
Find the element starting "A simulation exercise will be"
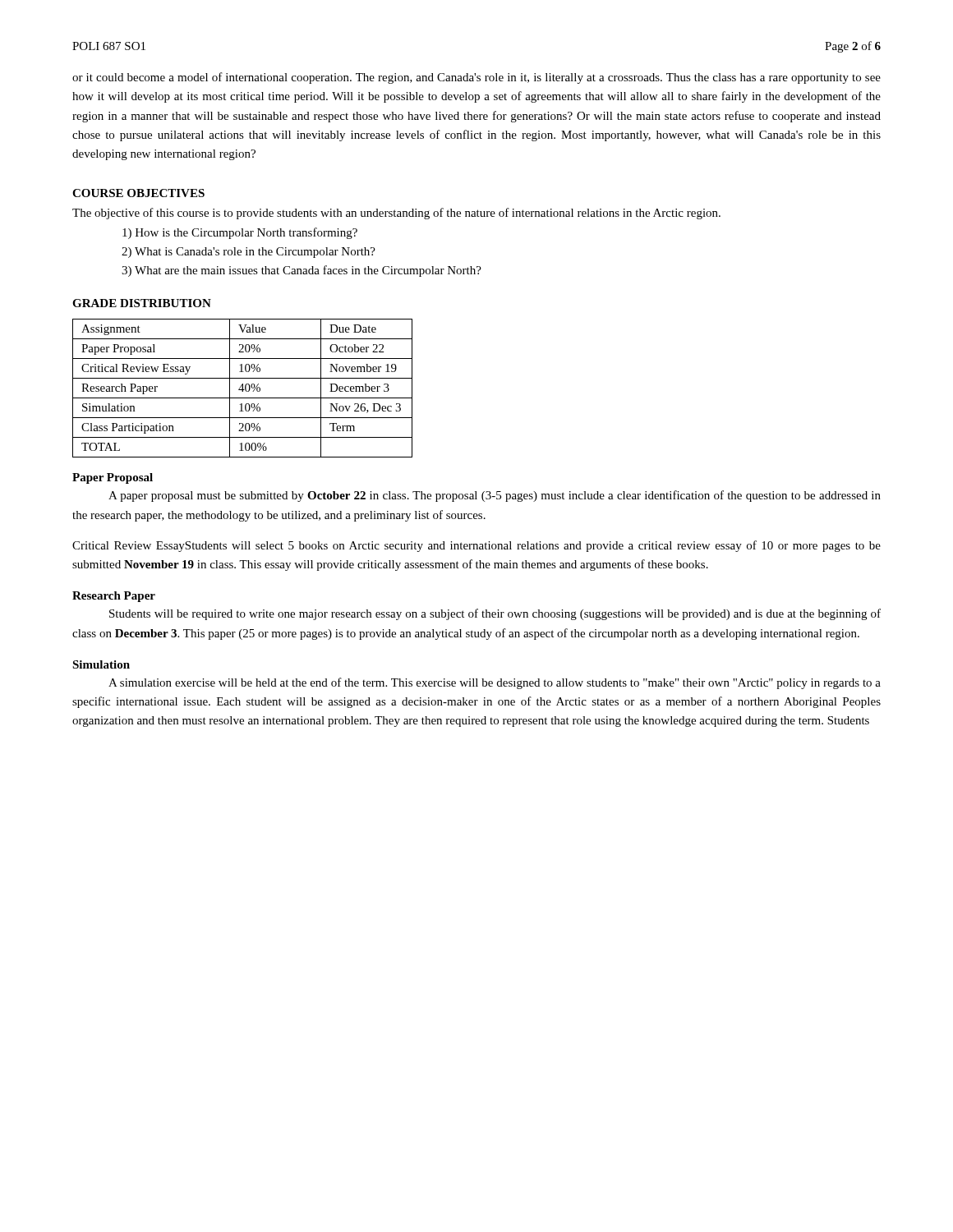(x=476, y=701)
